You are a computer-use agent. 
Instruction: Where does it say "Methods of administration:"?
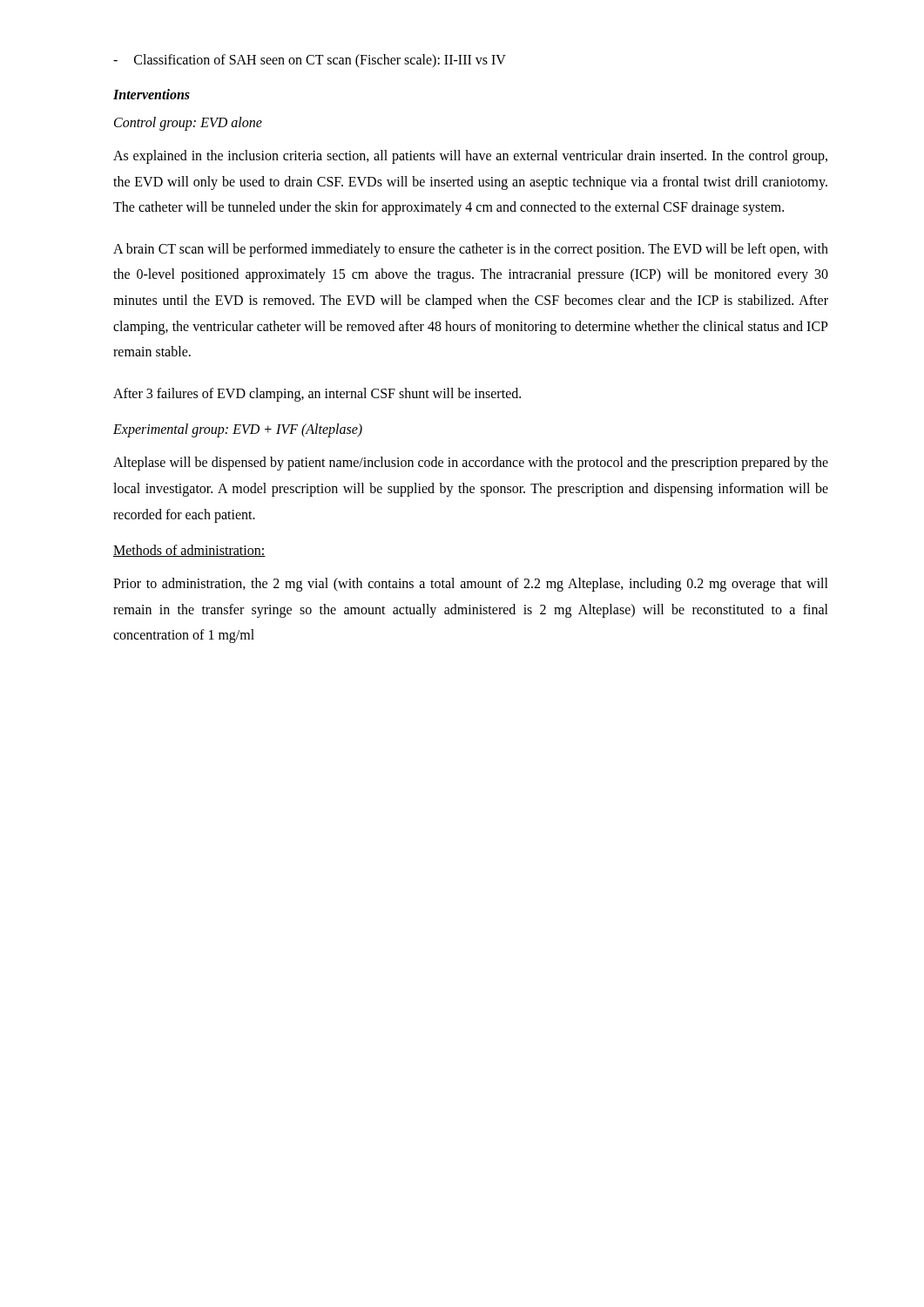(x=189, y=550)
